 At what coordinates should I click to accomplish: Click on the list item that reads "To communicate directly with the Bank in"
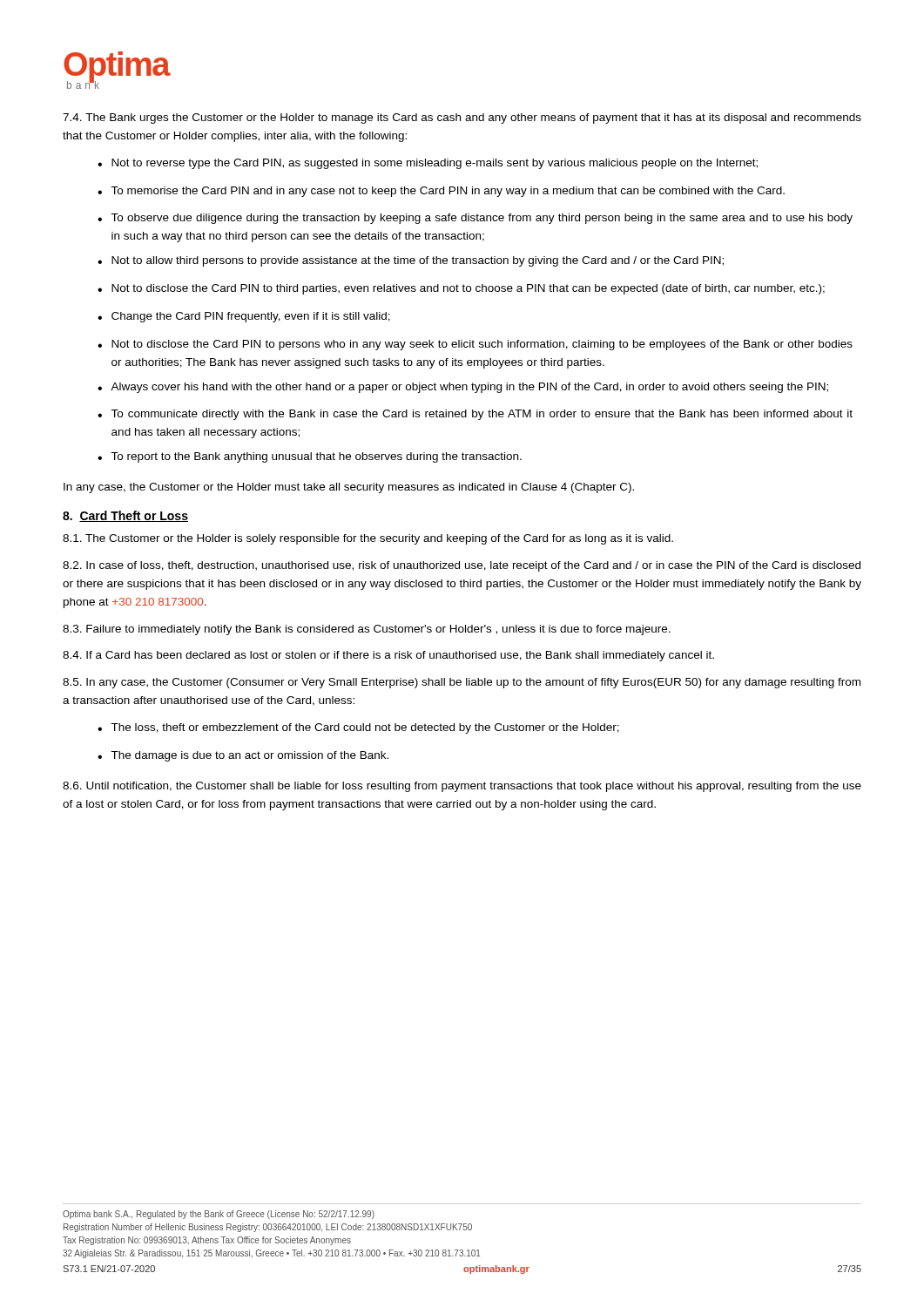[486, 424]
